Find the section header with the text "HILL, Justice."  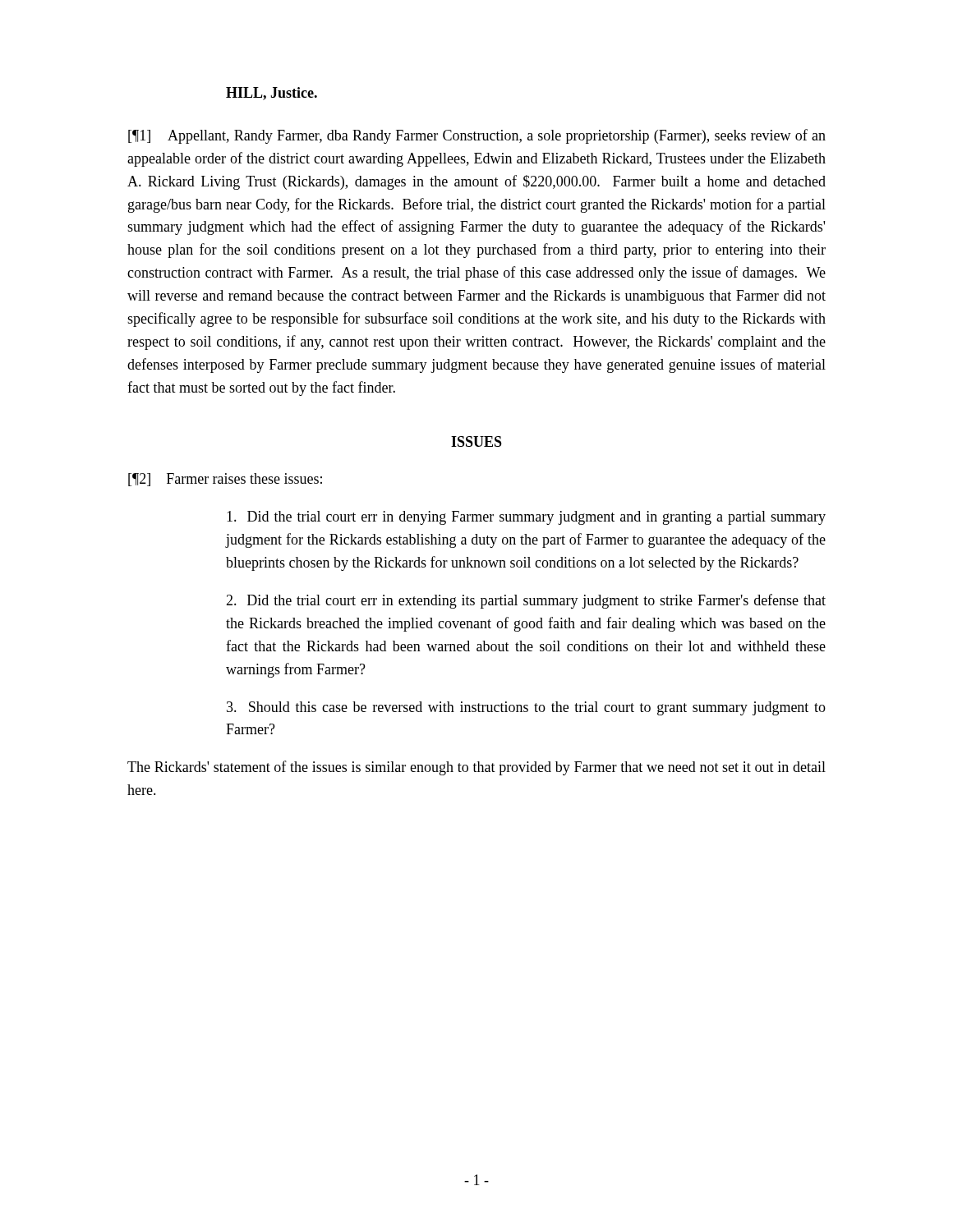[x=272, y=93]
